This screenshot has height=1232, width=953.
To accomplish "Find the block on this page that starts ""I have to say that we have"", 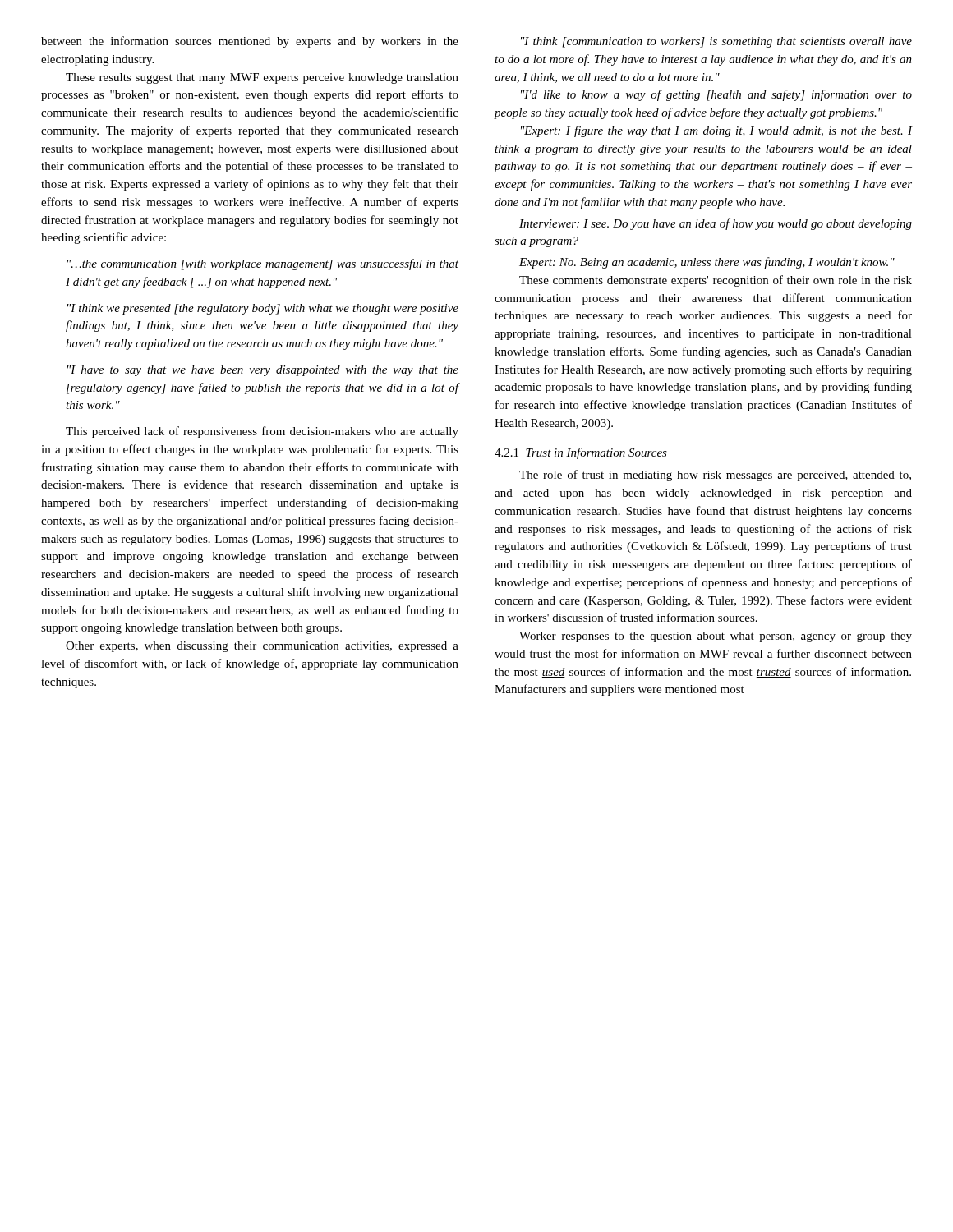I will [262, 388].
